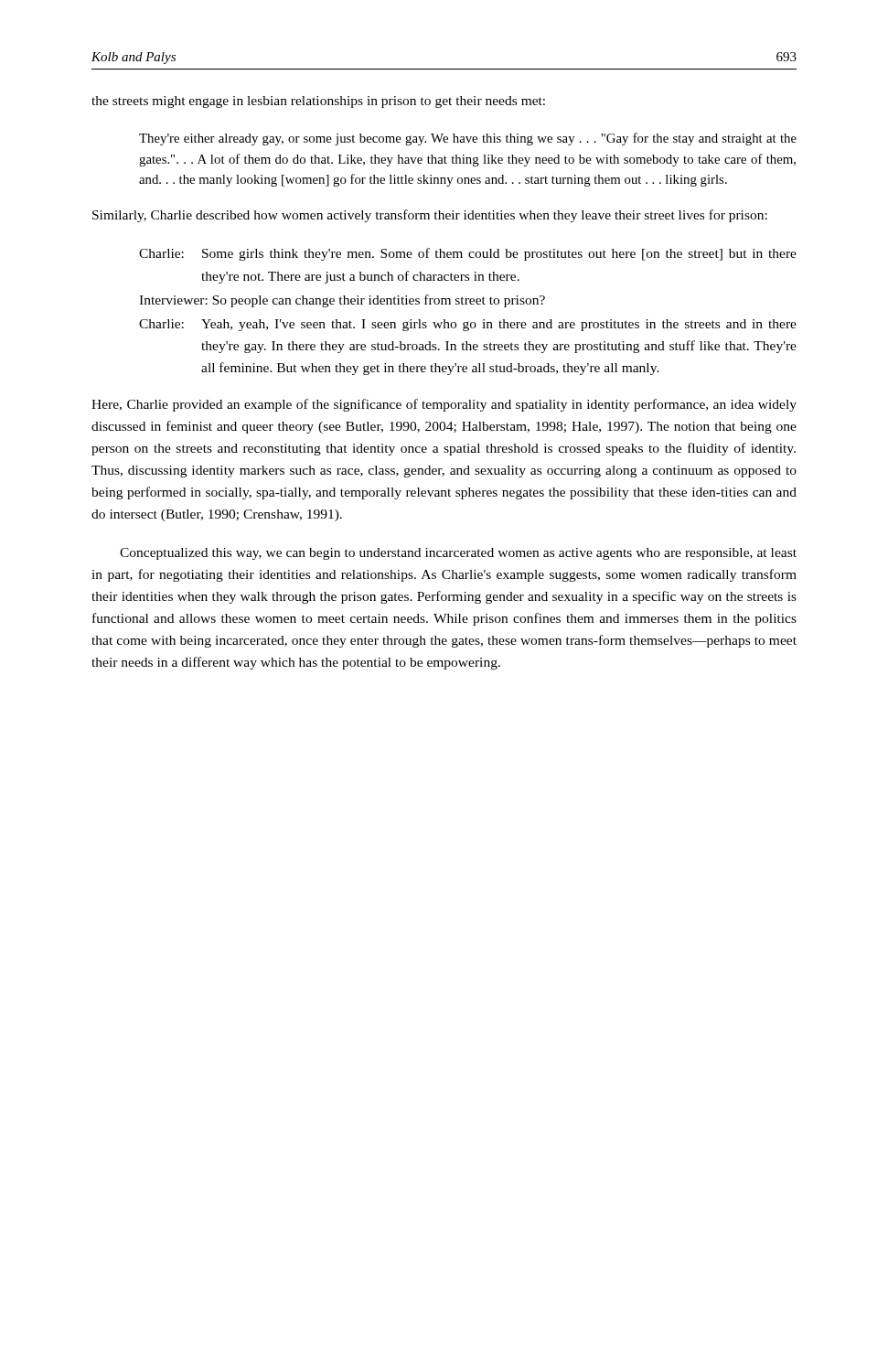Click on the block starting "Similarly, Charlie described"
Screen dimensions: 1372x888
tap(430, 215)
